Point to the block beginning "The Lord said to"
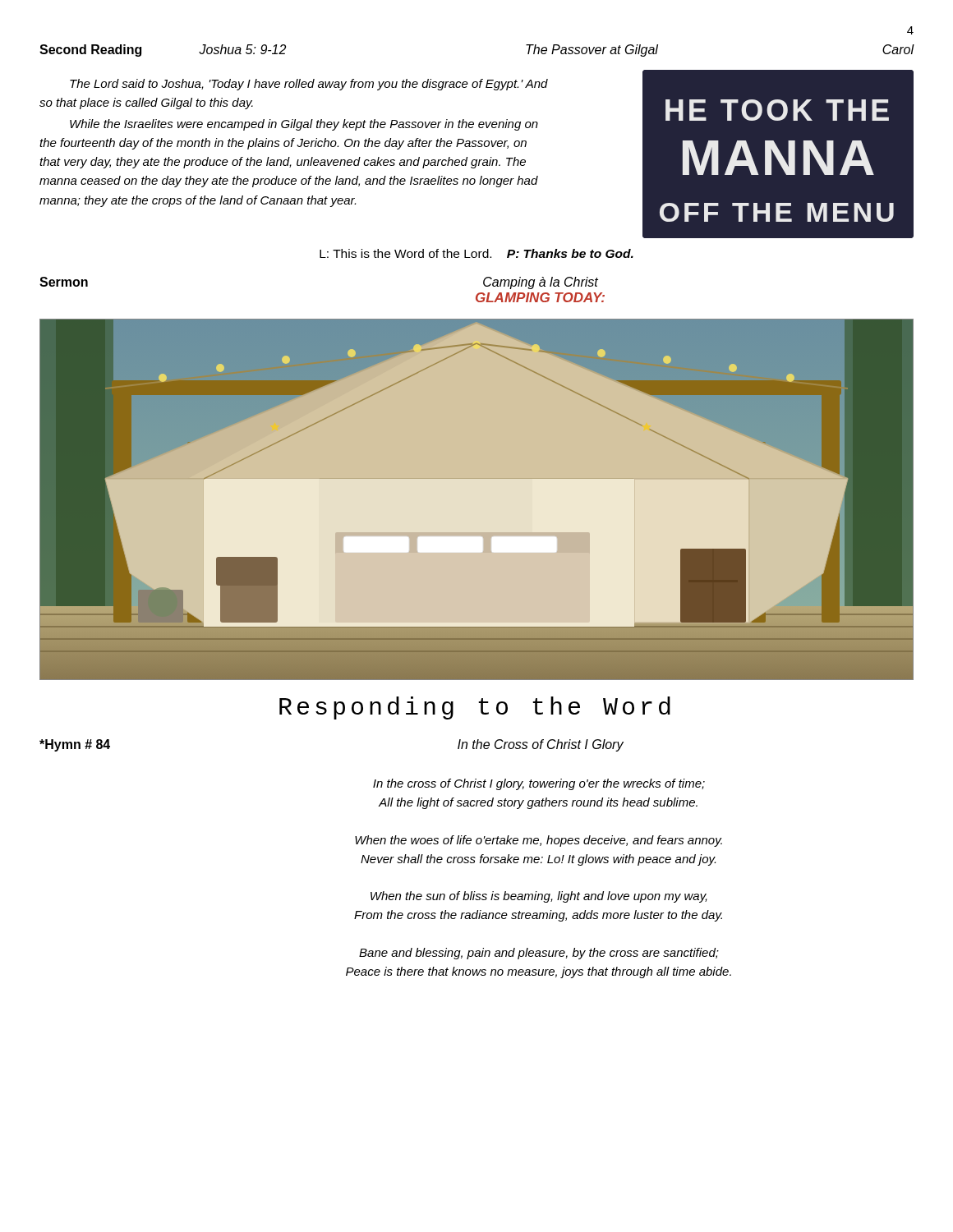This screenshot has width=953, height=1232. 294,142
